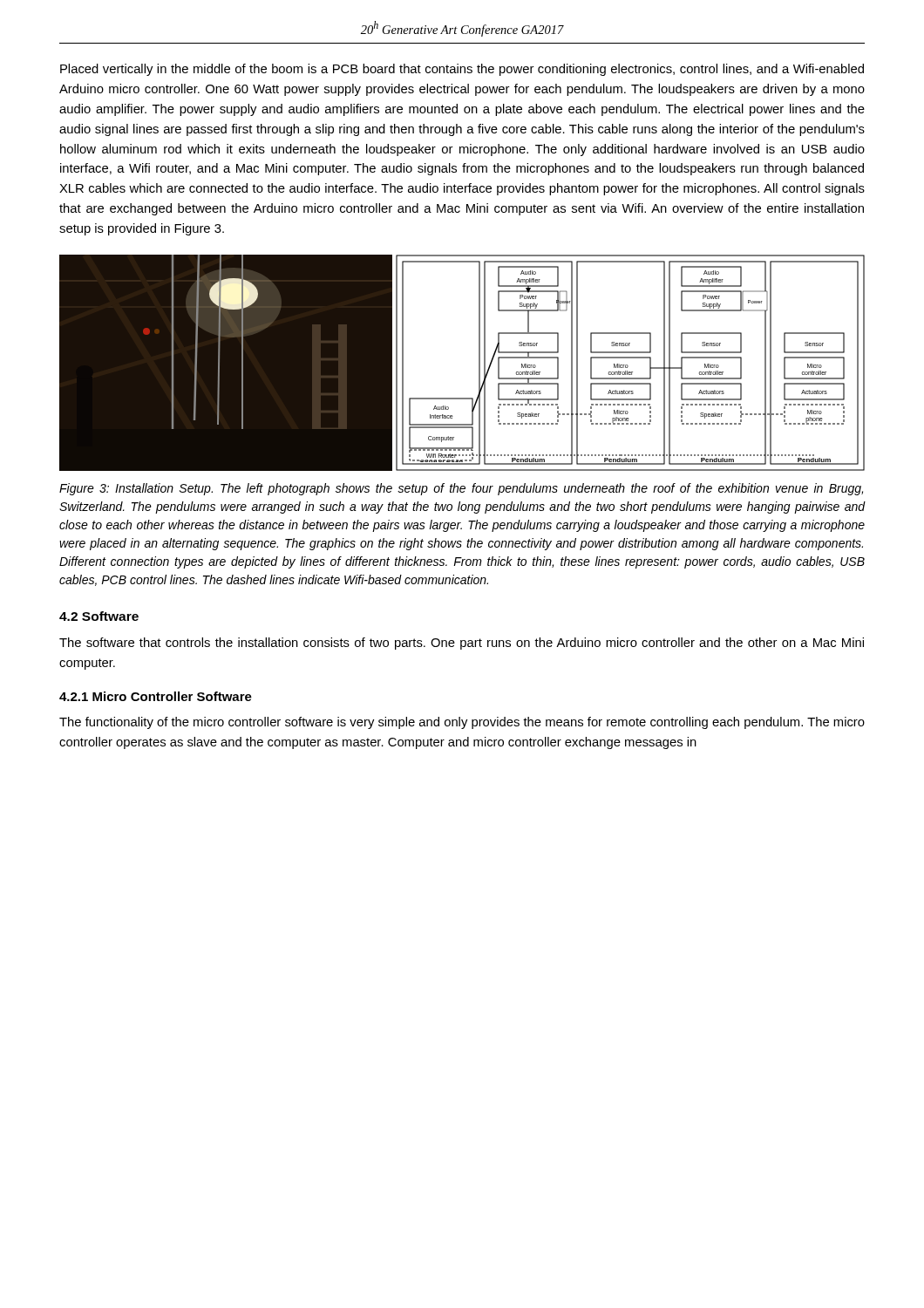The height and width of the screenshot is (1308, 924).
Task: Locate the photo
Action: 226,363
